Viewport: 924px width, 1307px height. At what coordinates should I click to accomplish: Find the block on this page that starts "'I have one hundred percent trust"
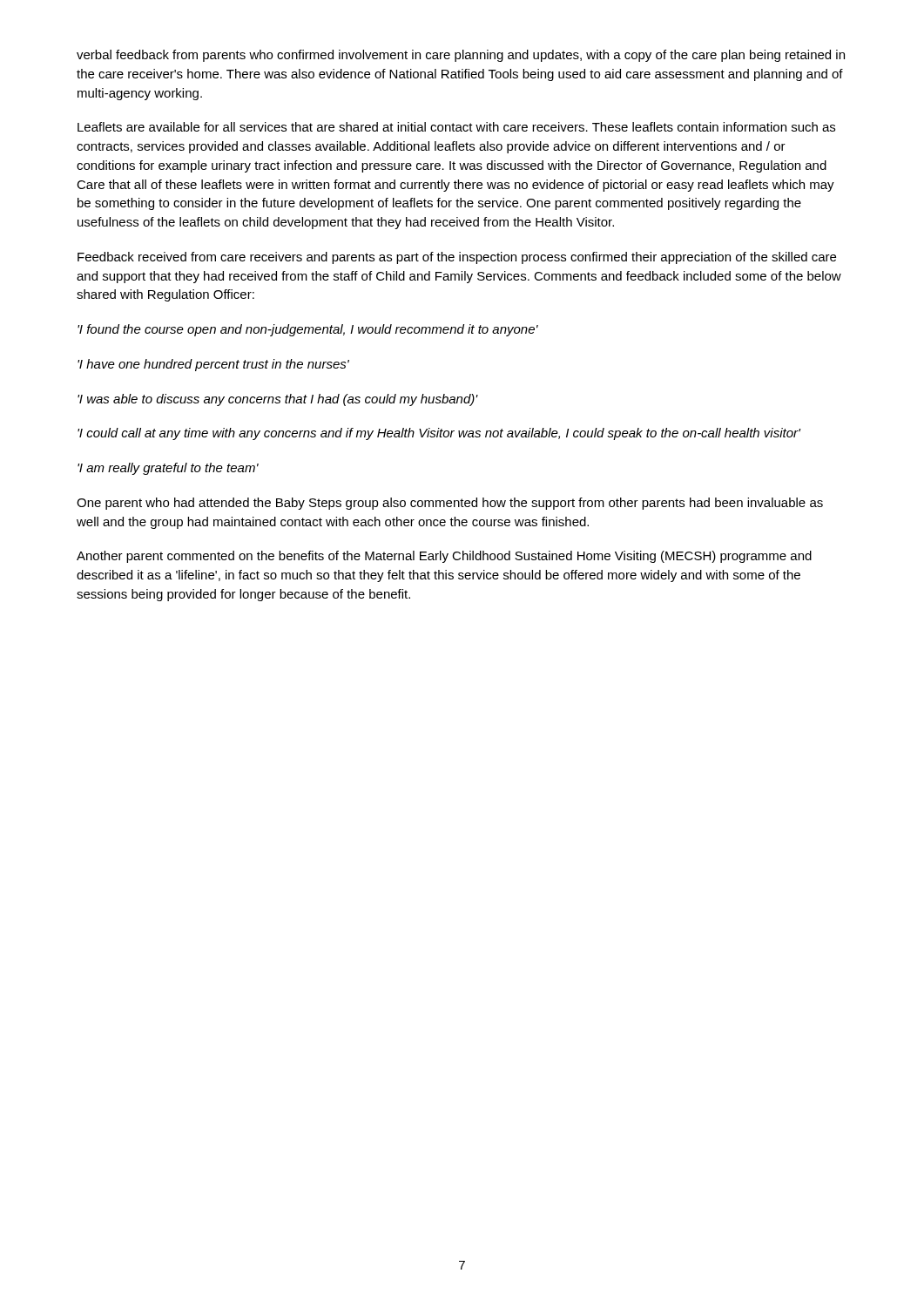tap(213, 364)
